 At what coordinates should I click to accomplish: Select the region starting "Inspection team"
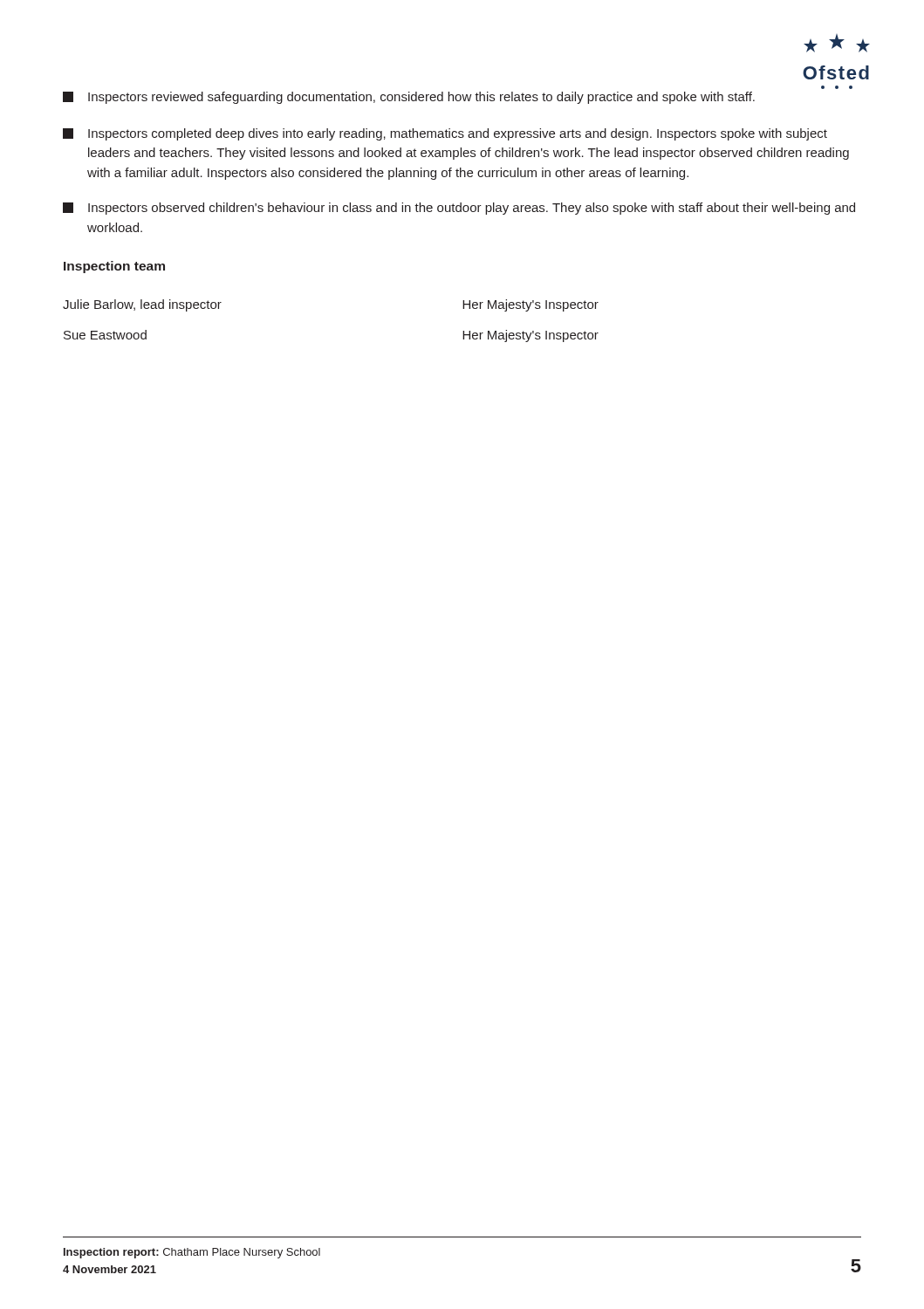pos(114,266)
